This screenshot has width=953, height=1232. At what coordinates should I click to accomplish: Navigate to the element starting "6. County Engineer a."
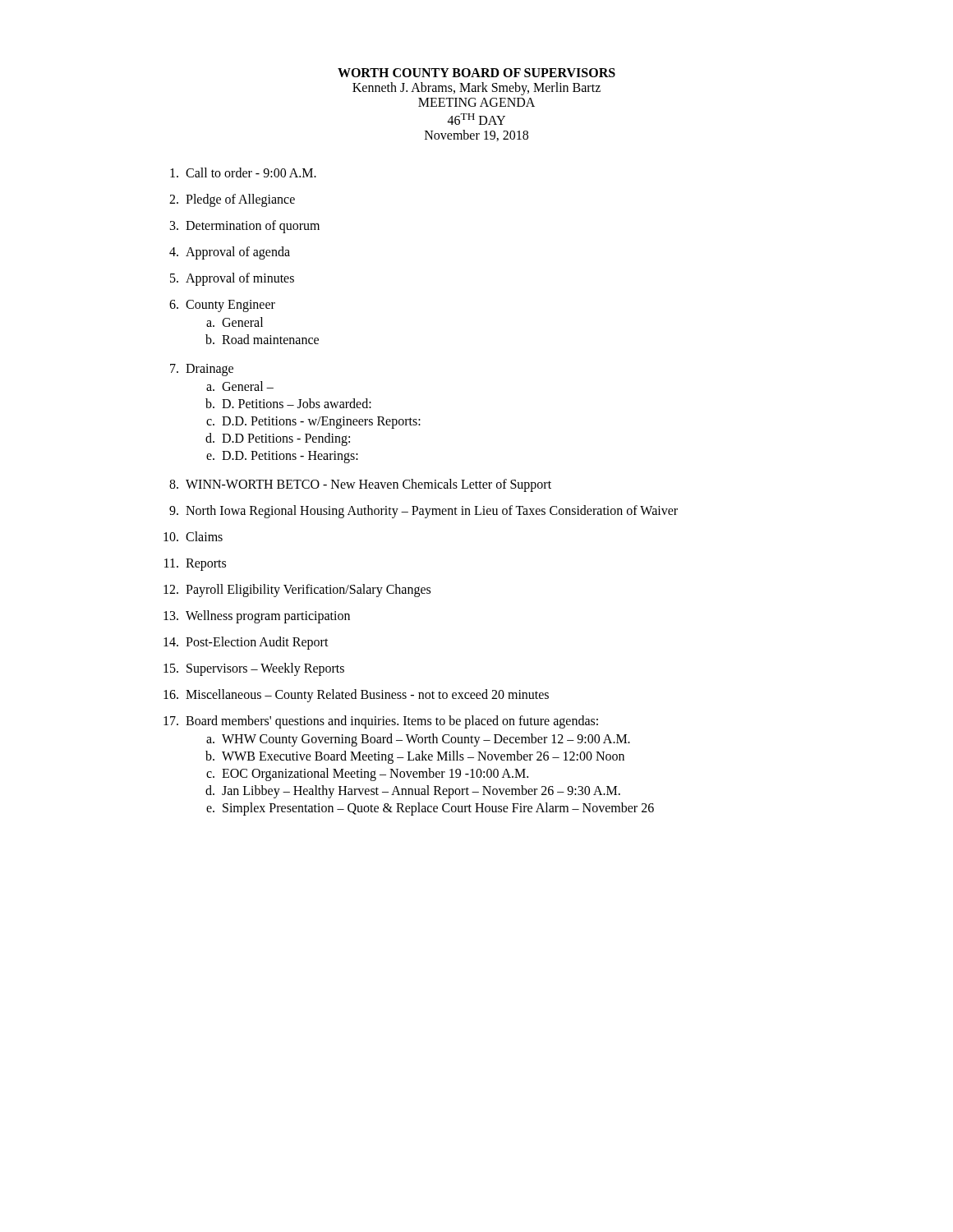pos(222,306)
